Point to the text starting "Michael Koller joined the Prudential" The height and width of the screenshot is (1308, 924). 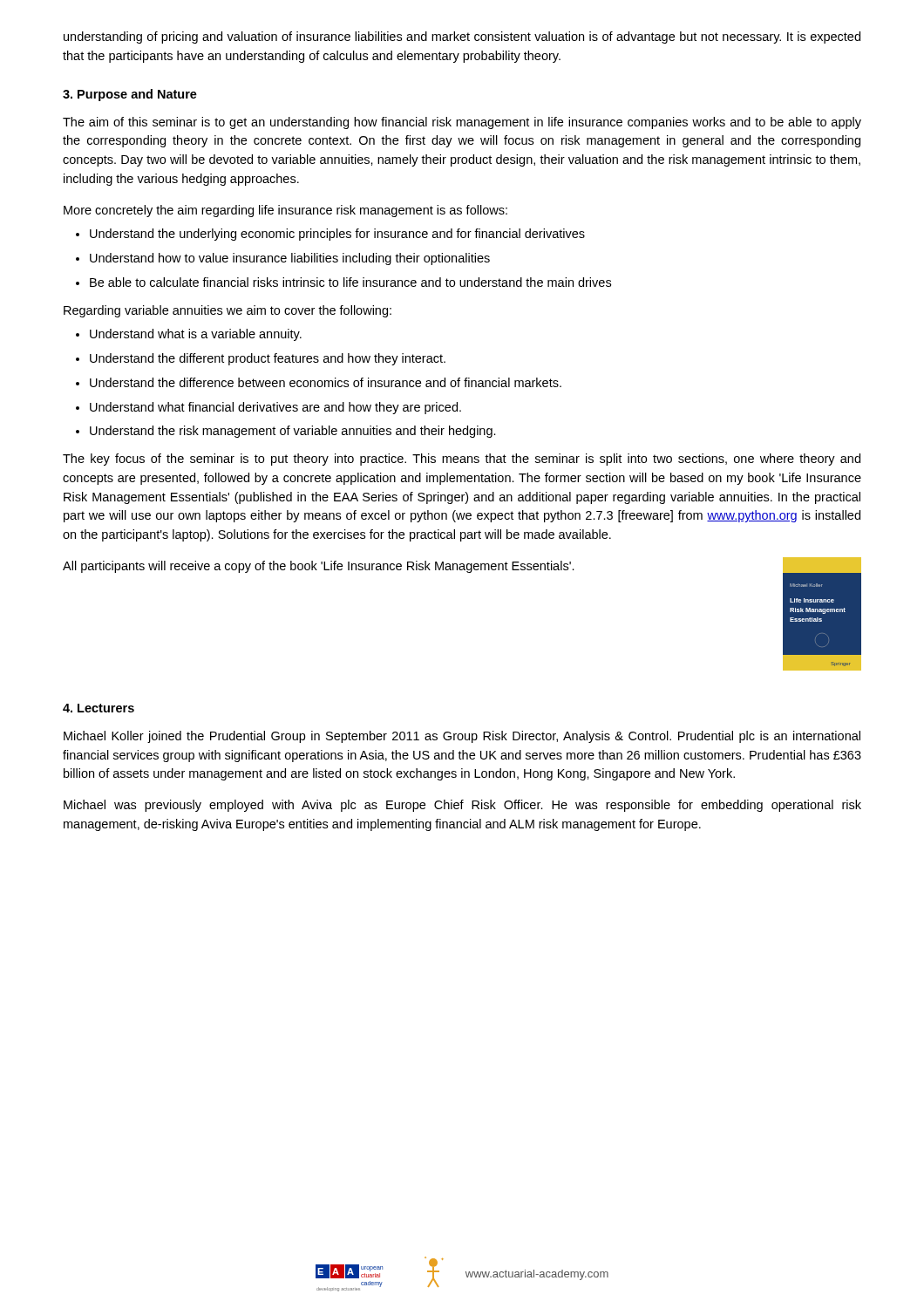[x=462, y=755]
